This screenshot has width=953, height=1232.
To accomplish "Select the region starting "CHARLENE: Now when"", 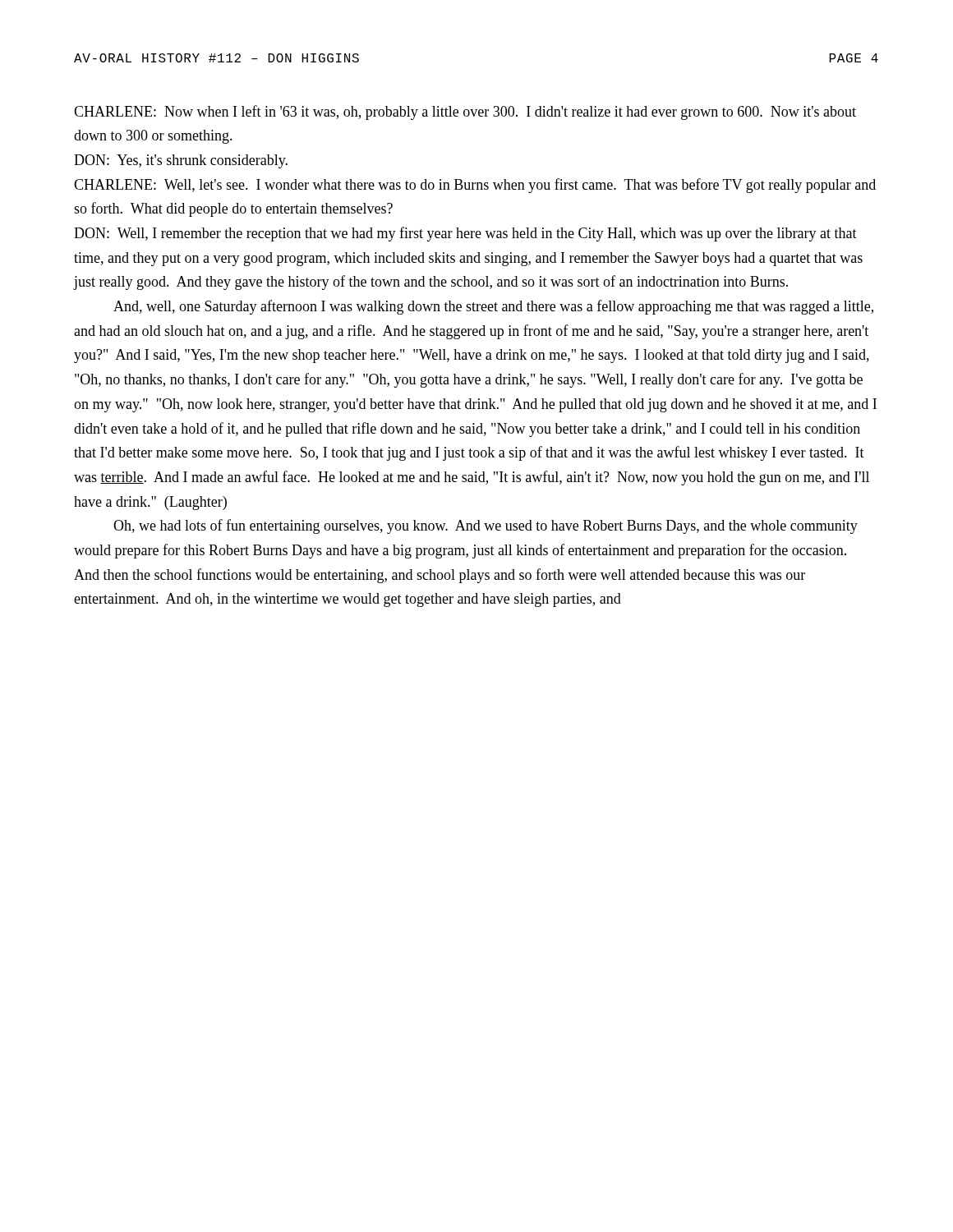I will [465, 124].
